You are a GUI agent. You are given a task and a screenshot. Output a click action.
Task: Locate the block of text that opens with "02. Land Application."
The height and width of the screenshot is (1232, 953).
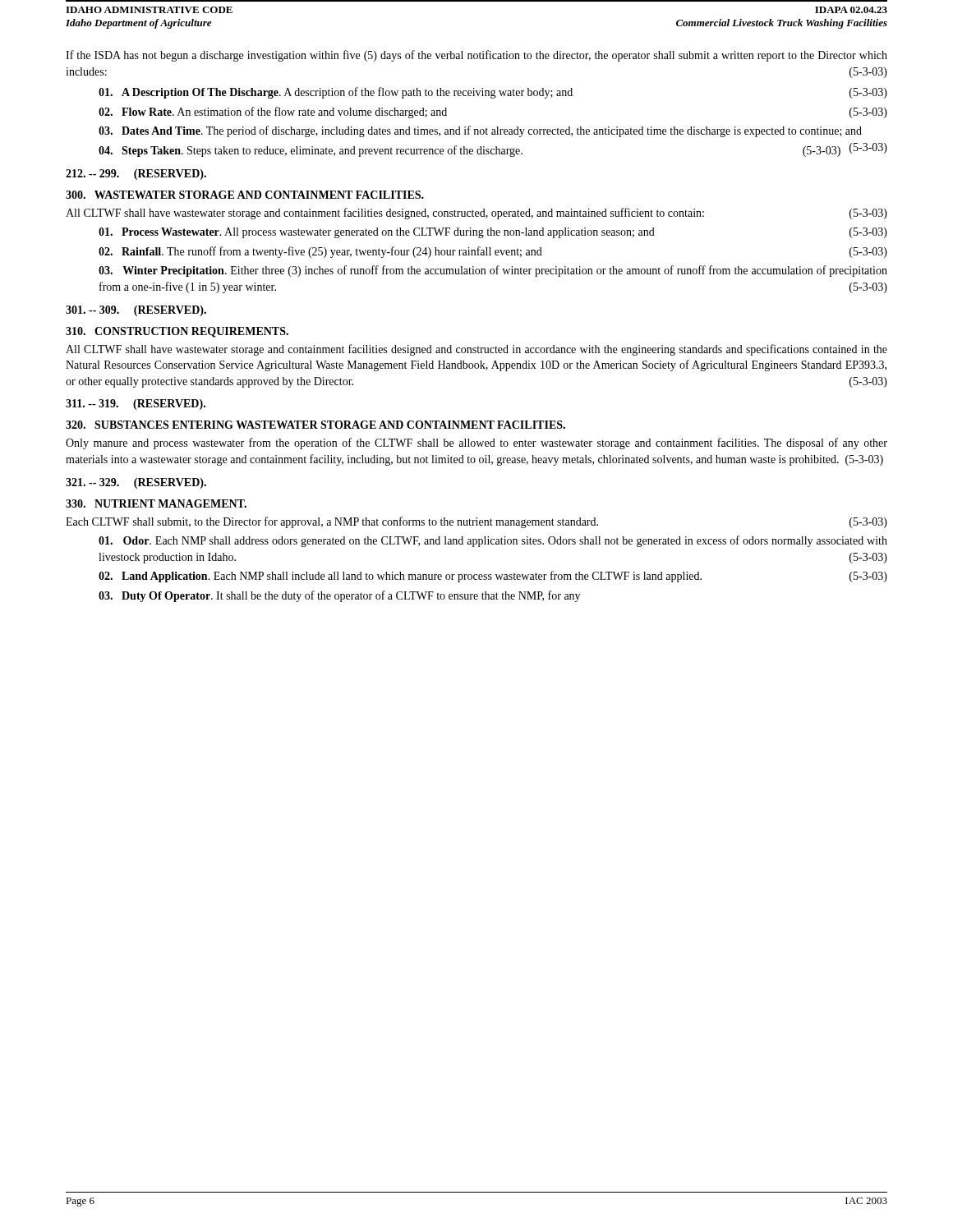[x=493, y=577]
